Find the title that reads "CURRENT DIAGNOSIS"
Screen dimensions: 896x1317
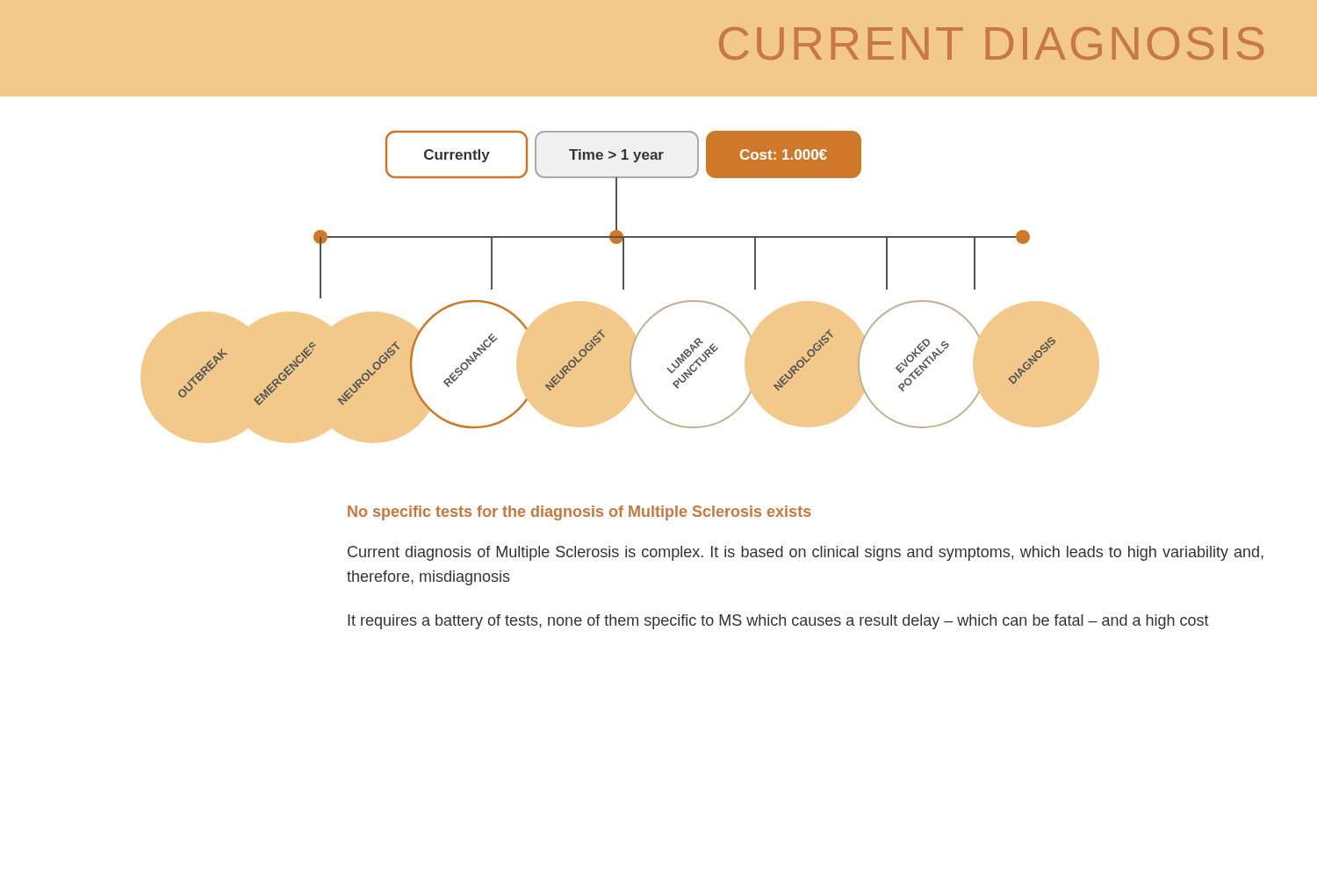tap(992, 43)
